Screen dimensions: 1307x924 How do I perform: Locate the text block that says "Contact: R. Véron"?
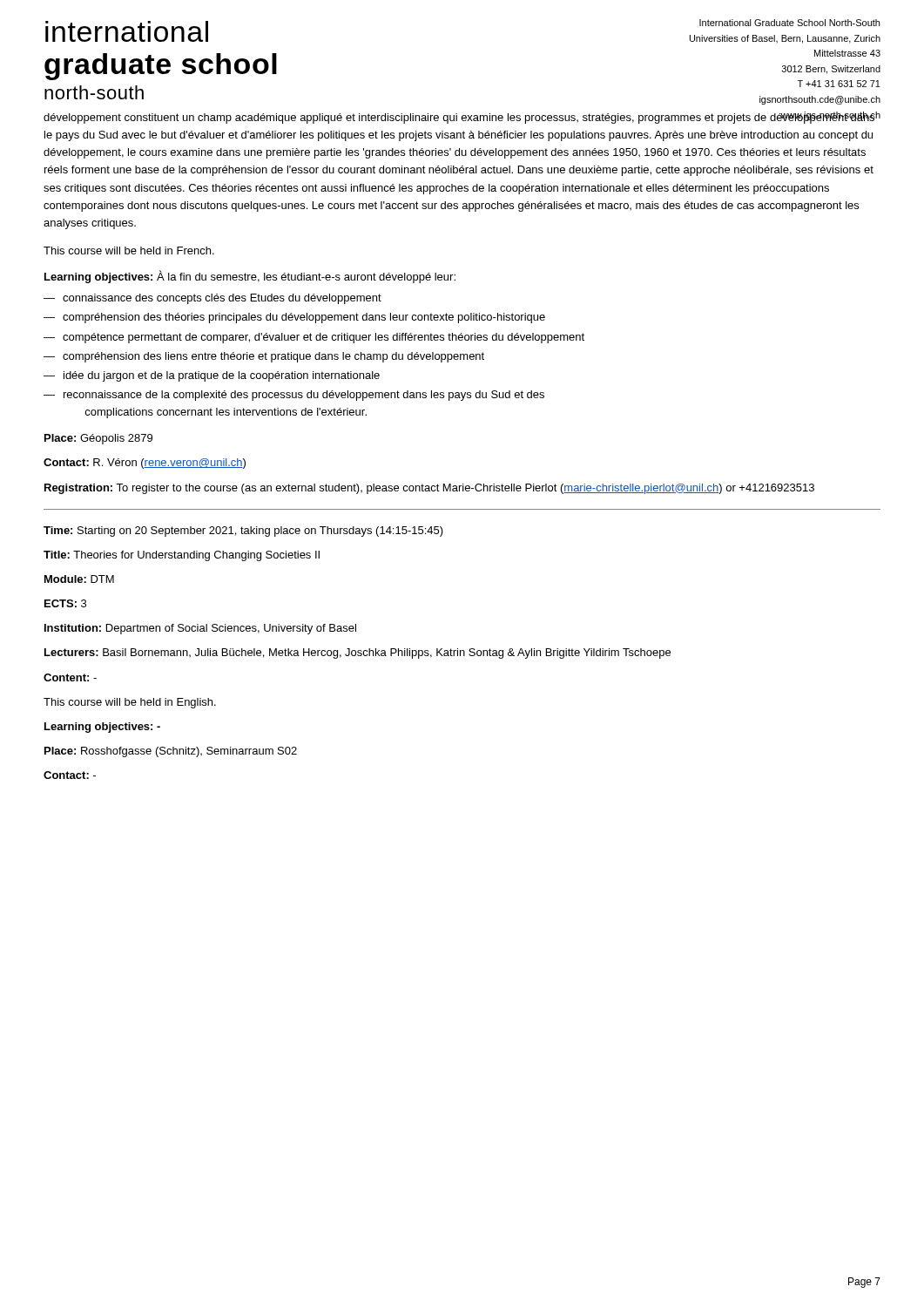click(145, 463)
